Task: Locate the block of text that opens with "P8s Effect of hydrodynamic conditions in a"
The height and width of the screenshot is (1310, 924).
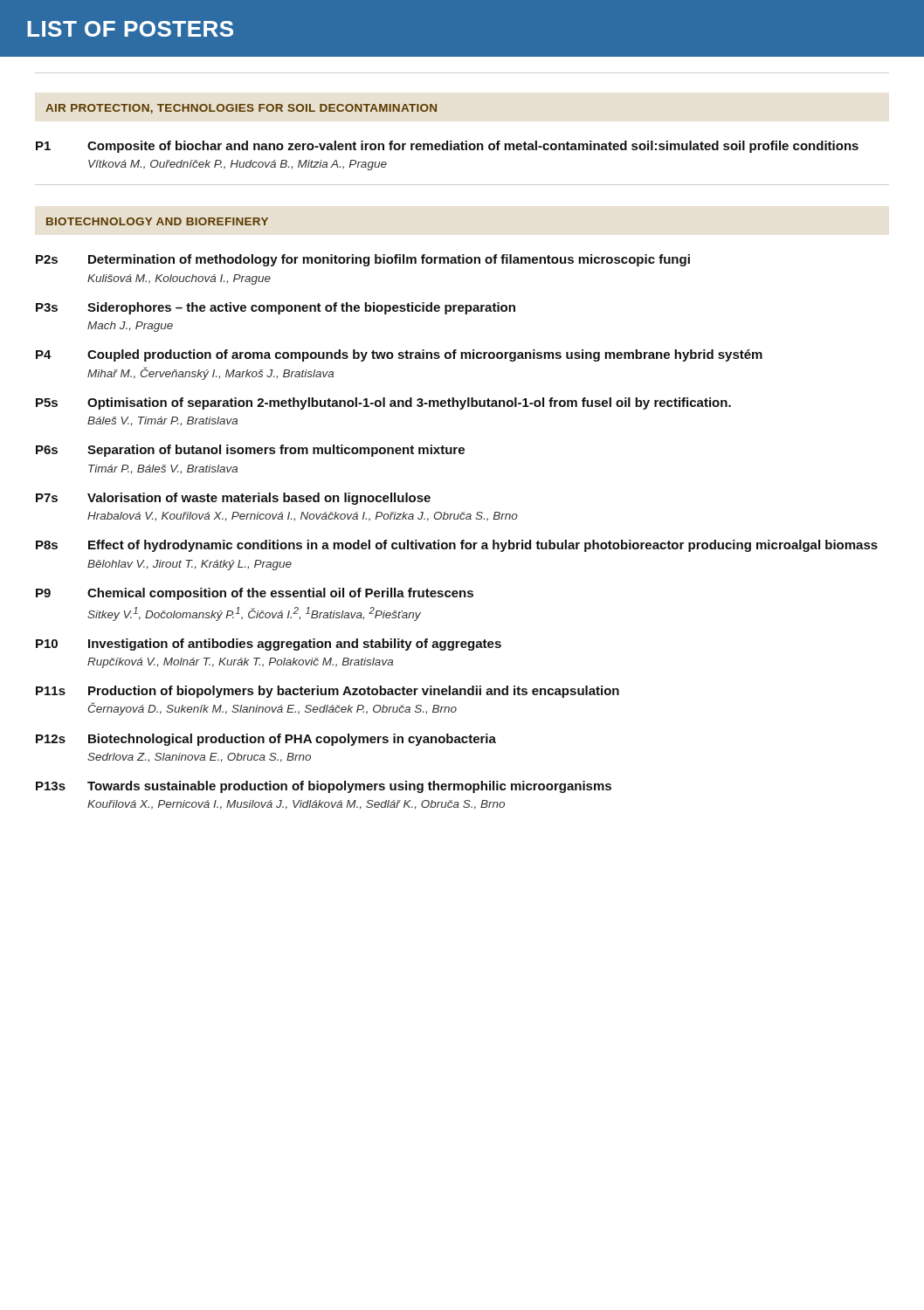Action: (x=462, y=554)
